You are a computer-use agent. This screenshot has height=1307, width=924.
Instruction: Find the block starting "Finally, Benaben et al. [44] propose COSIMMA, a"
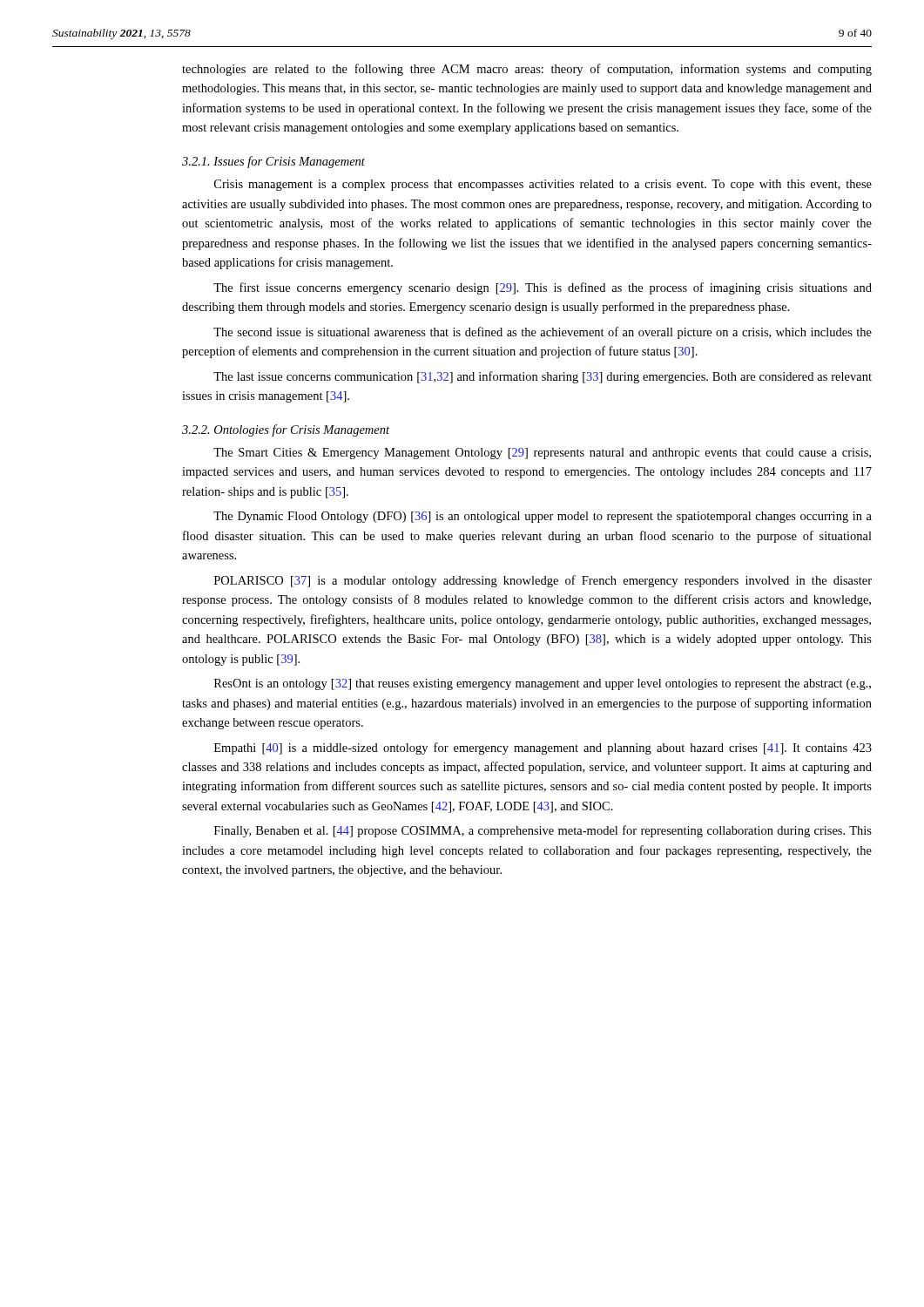coord(527,851)
